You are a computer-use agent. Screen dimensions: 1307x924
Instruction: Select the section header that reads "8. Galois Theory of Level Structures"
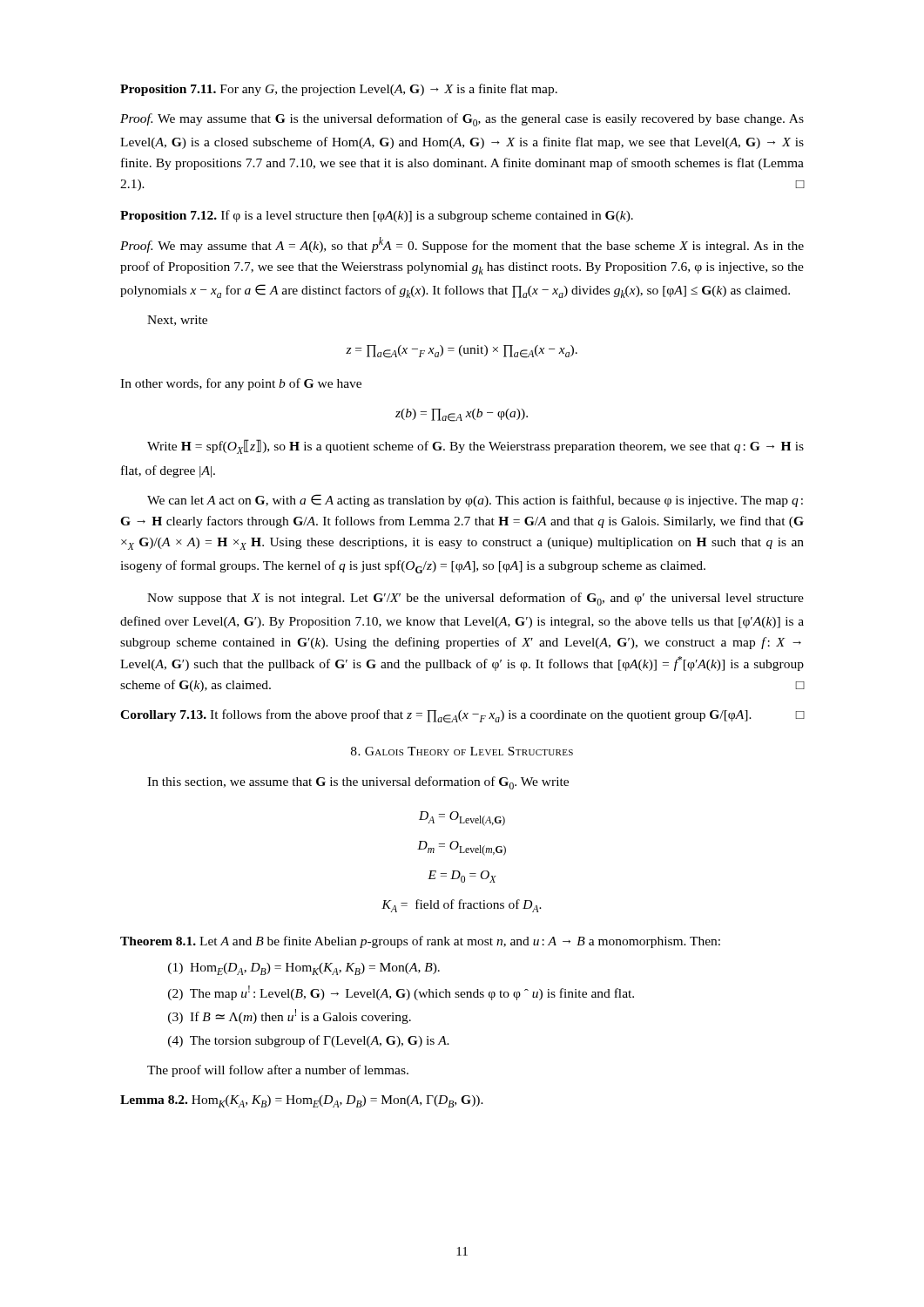(x=462, y=751)
